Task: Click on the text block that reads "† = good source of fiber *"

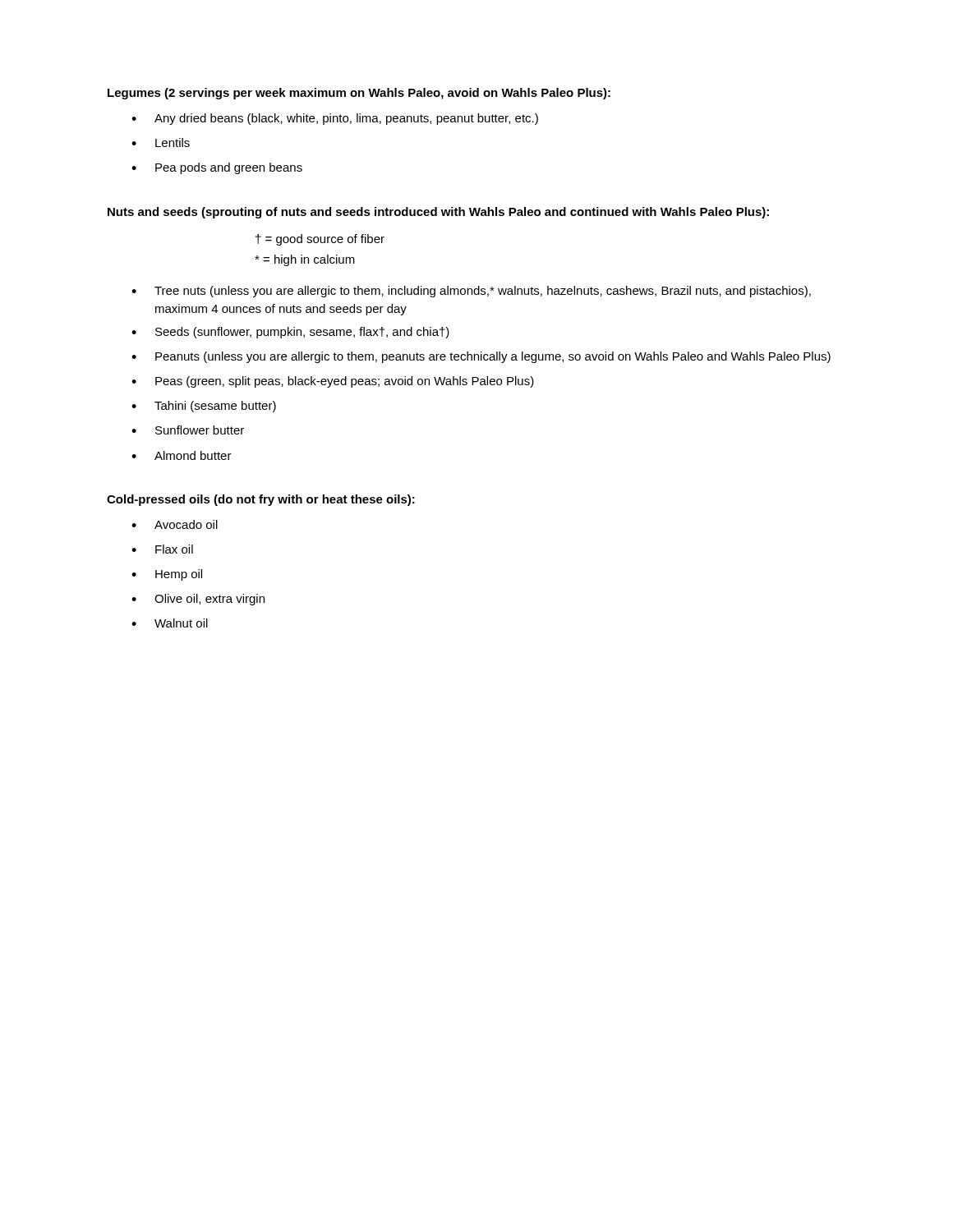Action: tap(320, 249)
